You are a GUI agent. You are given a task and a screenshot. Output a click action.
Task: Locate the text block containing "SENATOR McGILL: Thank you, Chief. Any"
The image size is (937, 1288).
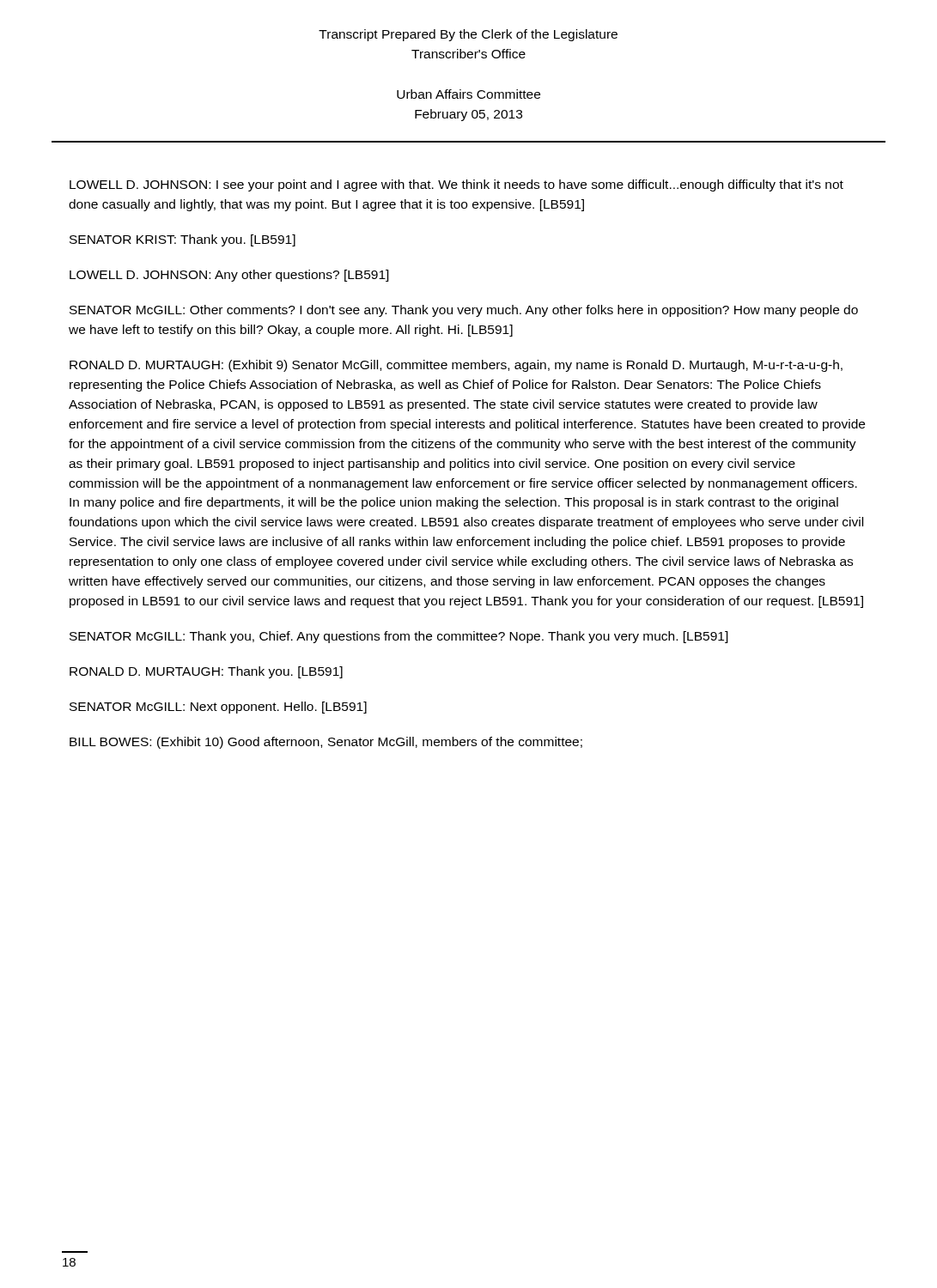(x=468, y=637)
